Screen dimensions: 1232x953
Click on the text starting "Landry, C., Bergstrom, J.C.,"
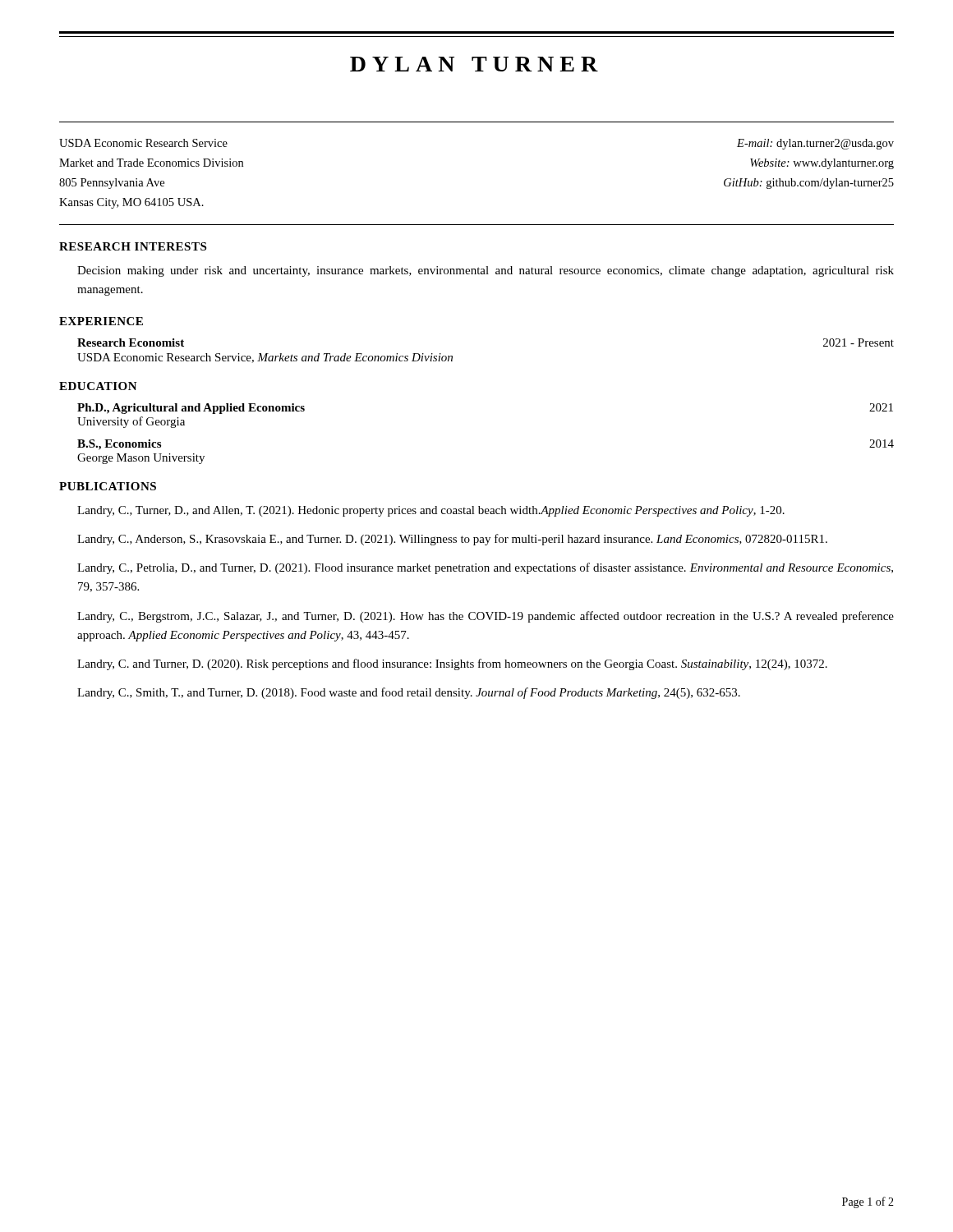tap(486, 625)
